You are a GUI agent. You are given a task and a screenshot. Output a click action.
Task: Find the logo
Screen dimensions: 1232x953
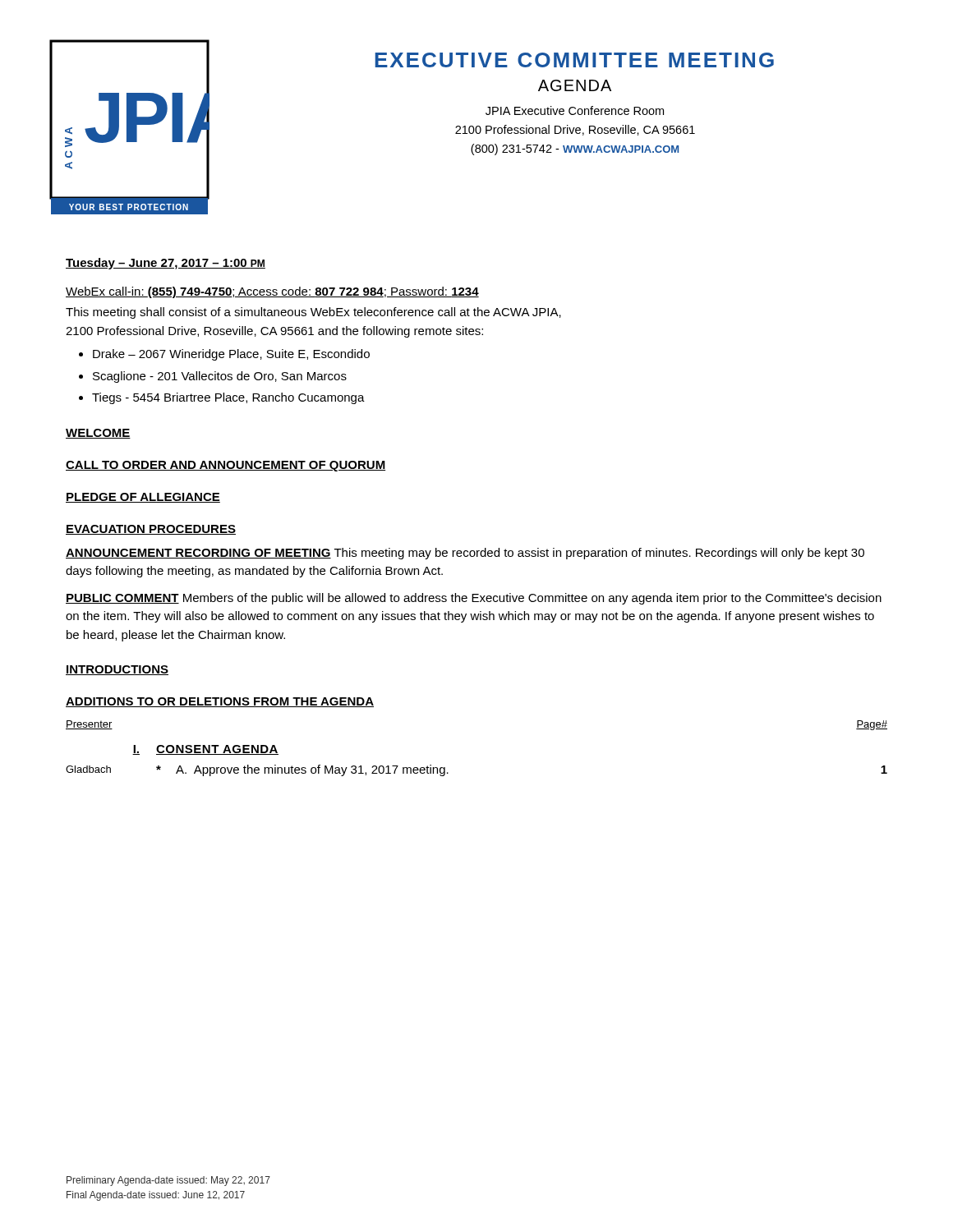131,128
